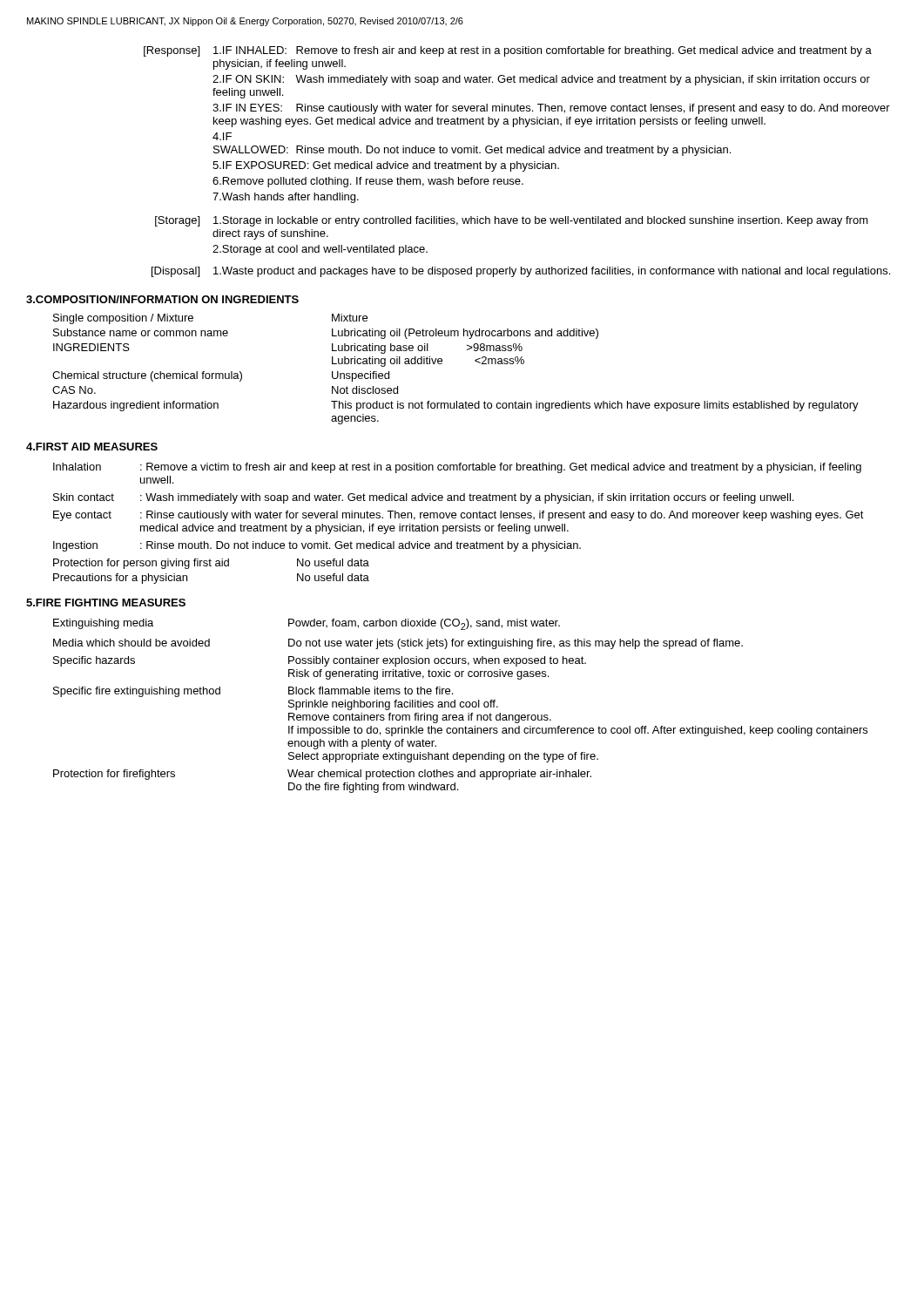Point to "4.FIRST AID MEASURES"
The width and height of the screenshot is (924, 1307).
pyautogui.click(x=92, y=447)
